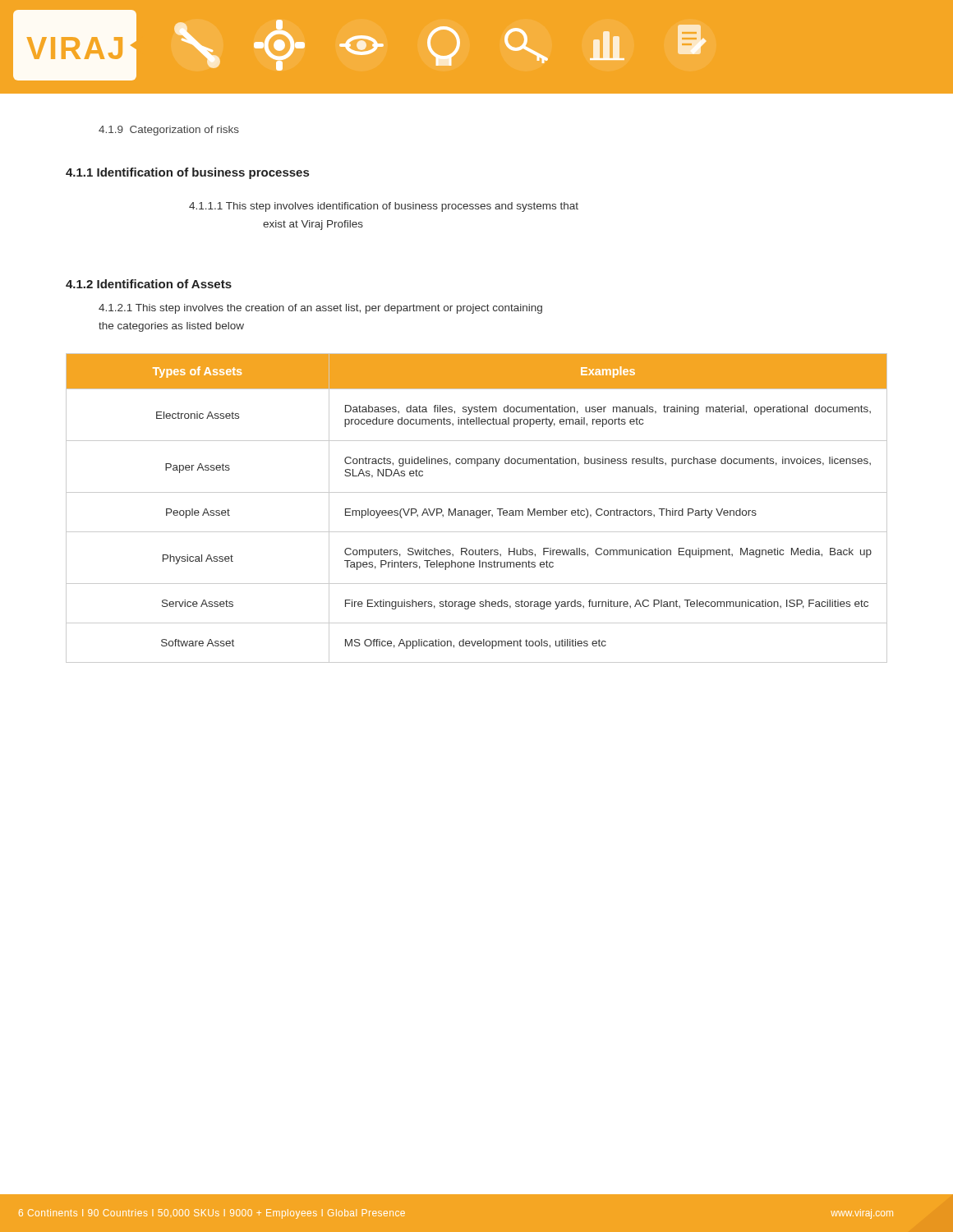Point to the element starting "4.1.2 Identification of Assets"
The height and width of the screenshot is (1232, 953).
pos(149,283)
